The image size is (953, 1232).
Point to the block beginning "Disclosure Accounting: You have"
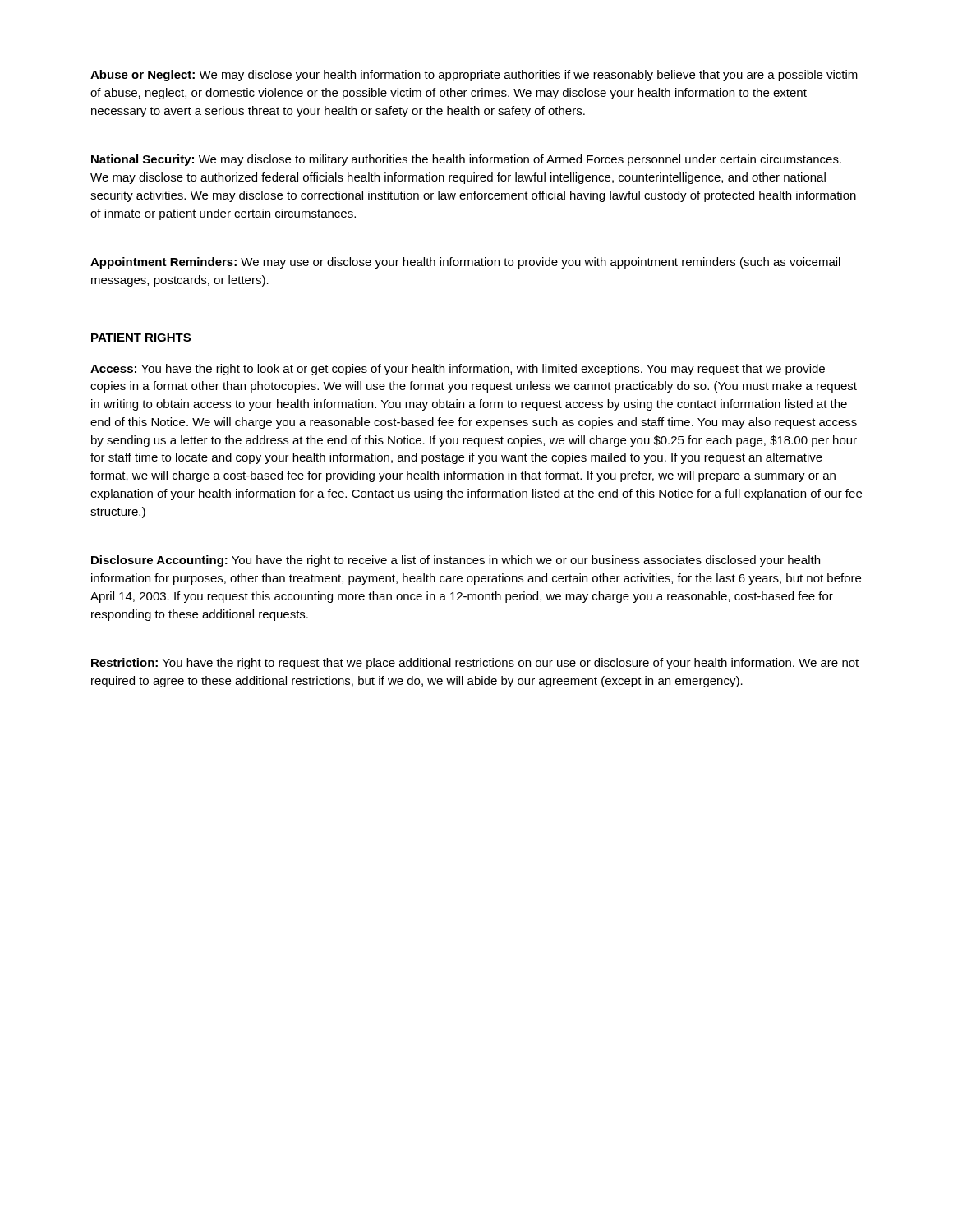click(x=476, y=587)
